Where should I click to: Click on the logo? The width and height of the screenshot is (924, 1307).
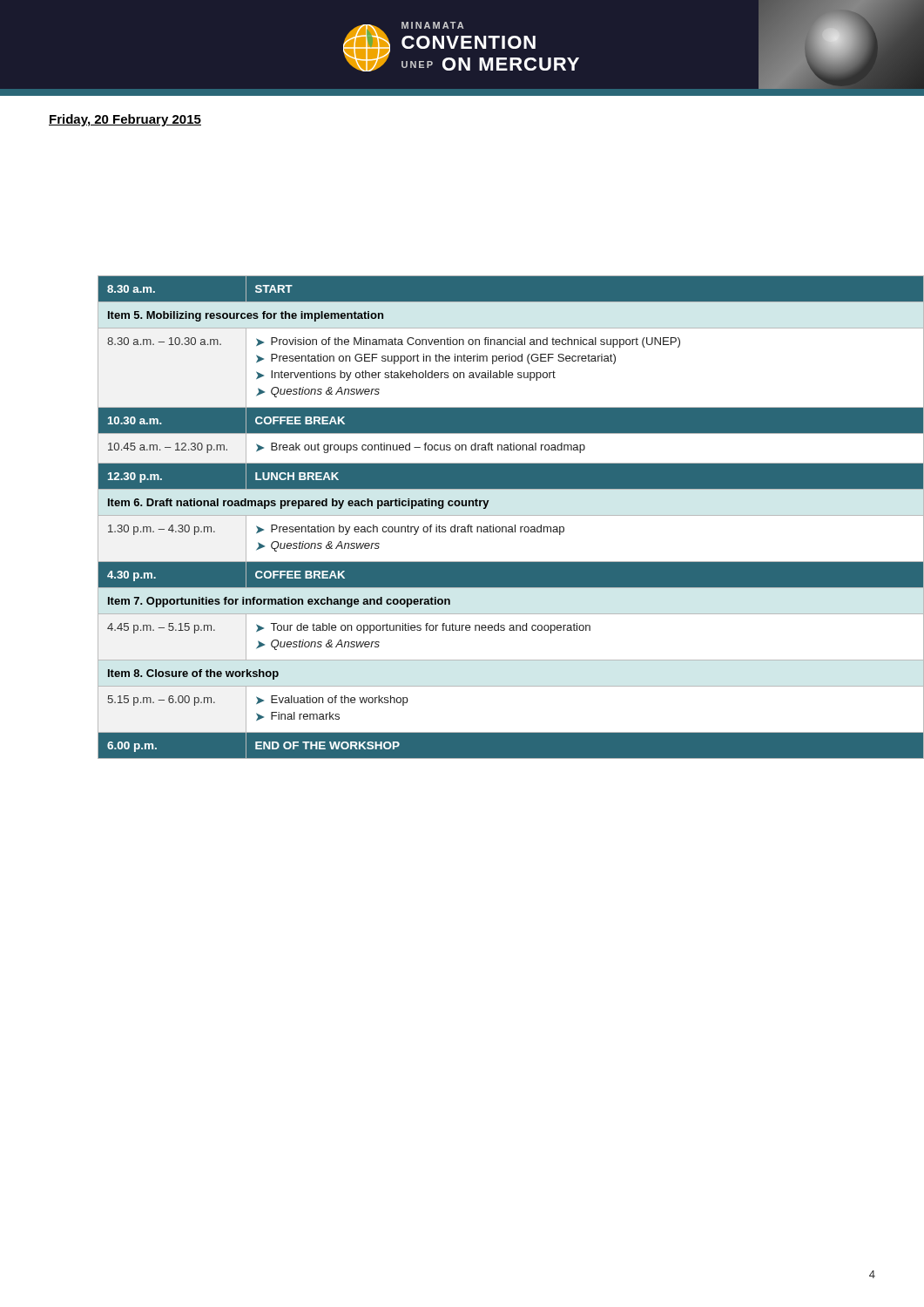point(462,48)
